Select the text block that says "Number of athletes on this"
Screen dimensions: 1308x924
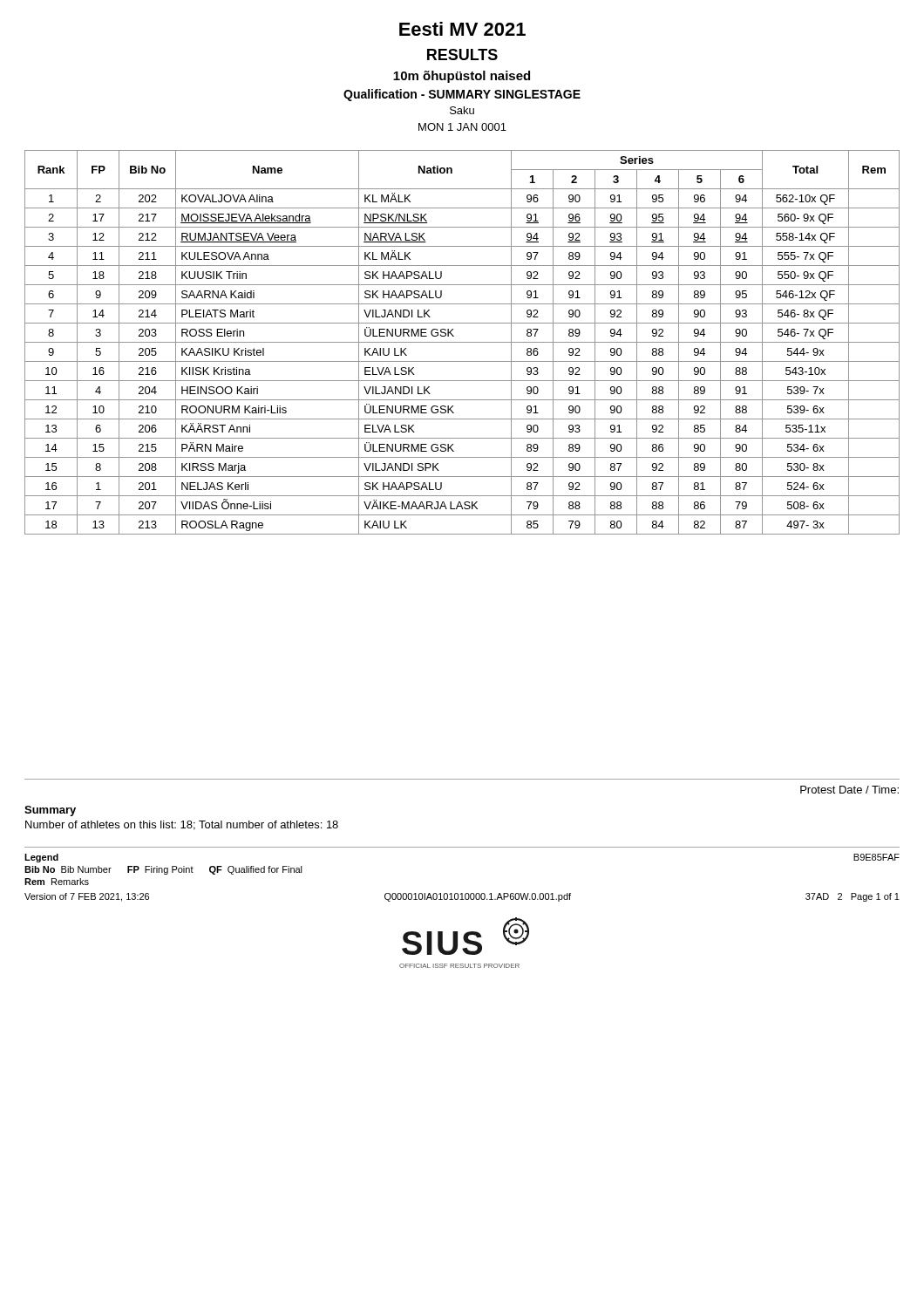point(181,824)
